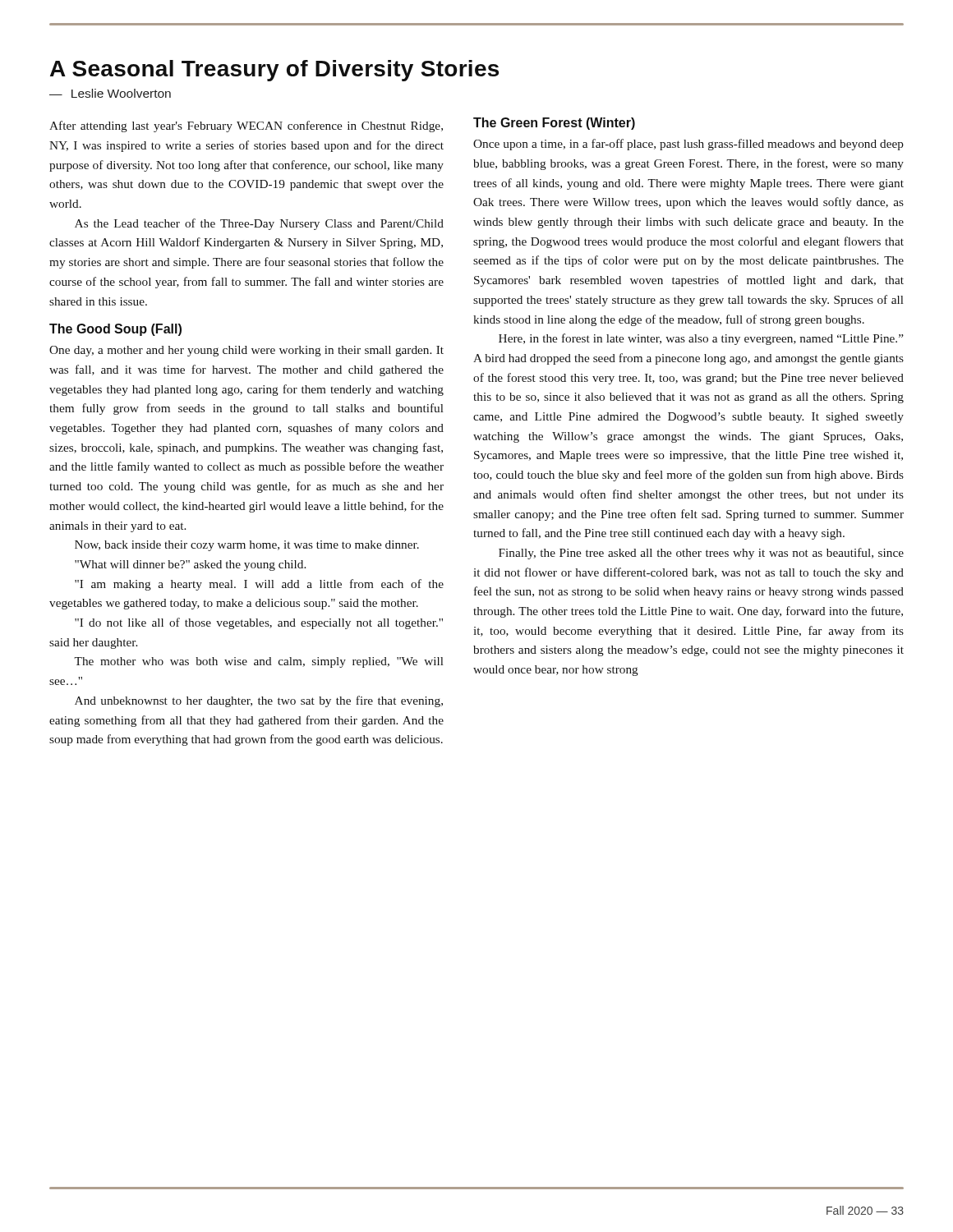Select the text block that says "Once upon a time, in a far-off place,"
This screenshot has height=1232, width=953.
(688, 231)
